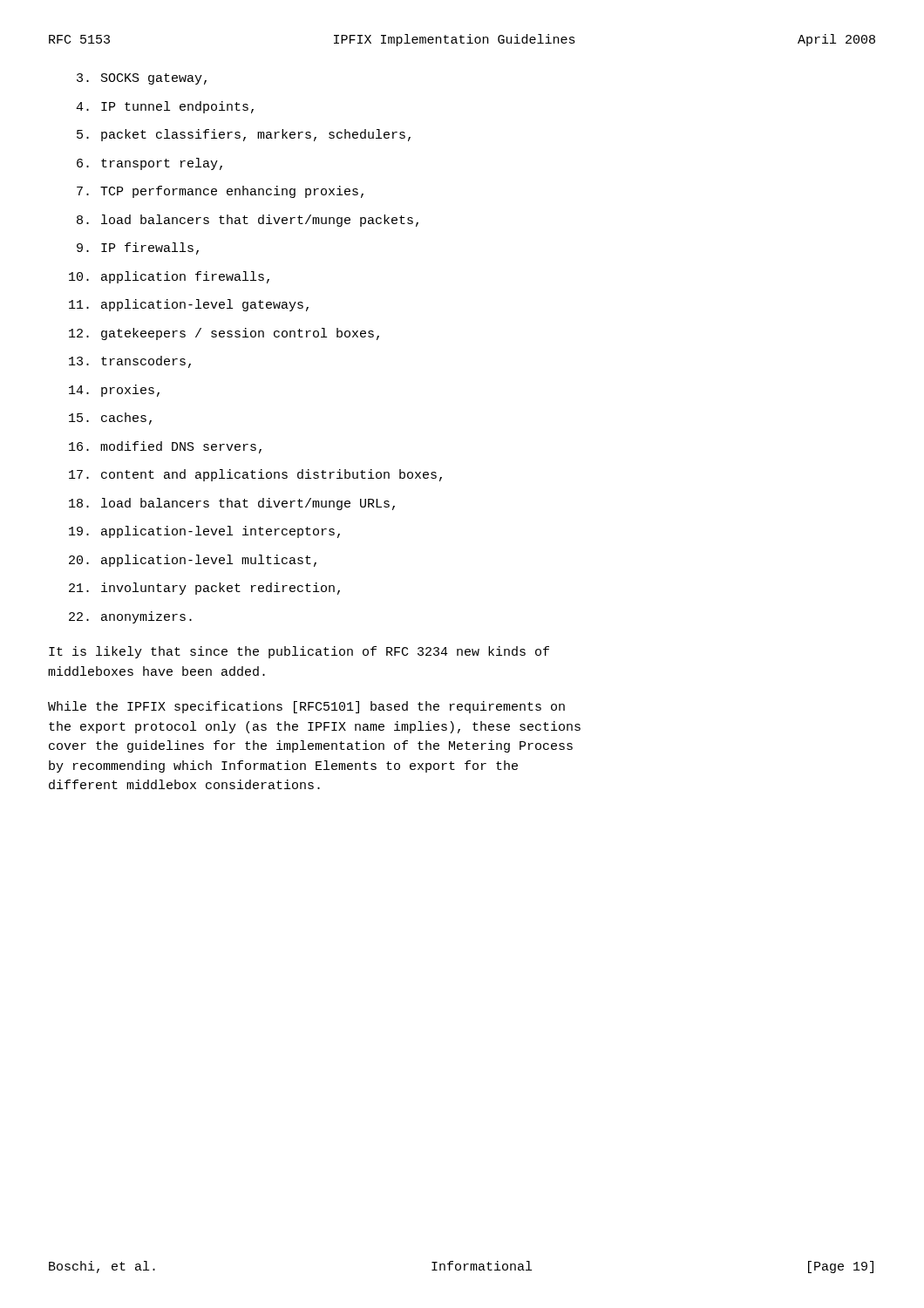This screenshot has width=924, height=1308.
Task: Click on the block starting "4. IP tunnel endpoints,"
Action: coord(165,107)
